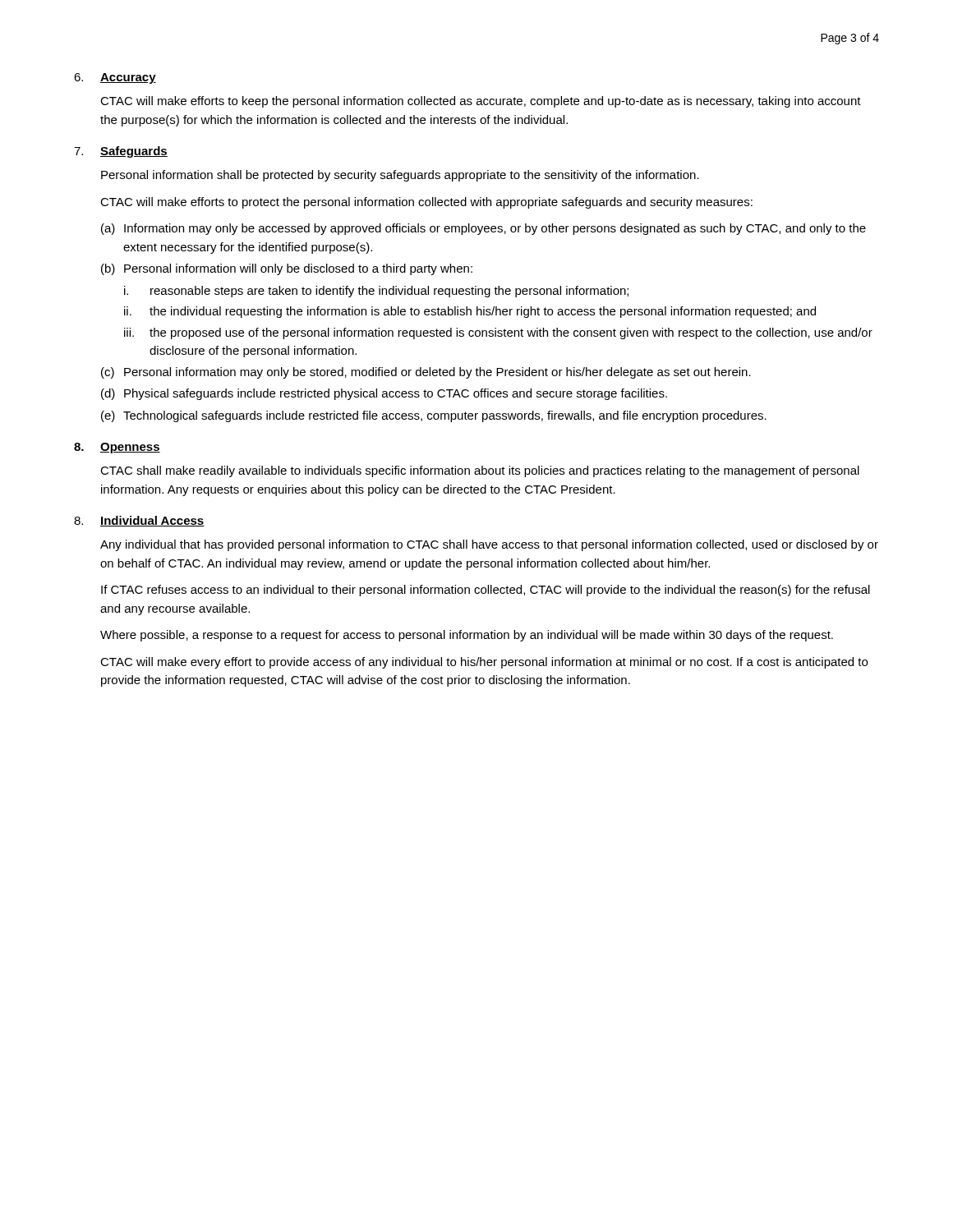Viewport: 953px width, 1232px height.
Task: Locate the text block with the text "Any individual that"
Action: point(489,553)
